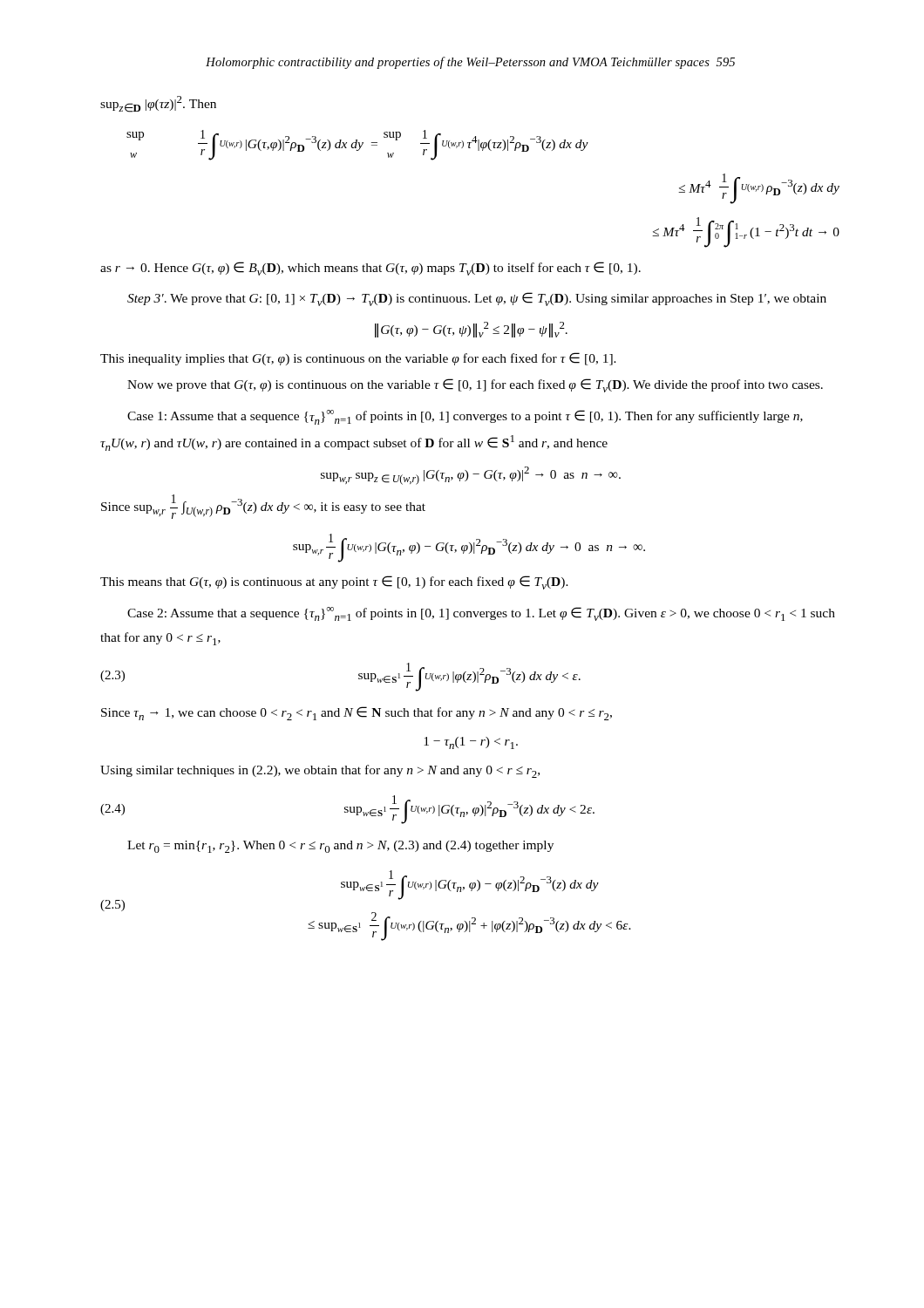The height and width of the screenshot is (1308, 924).
Task: Navigate to the text starting "Since τn → 1, we can choose"
Action: tap(356, 714)
